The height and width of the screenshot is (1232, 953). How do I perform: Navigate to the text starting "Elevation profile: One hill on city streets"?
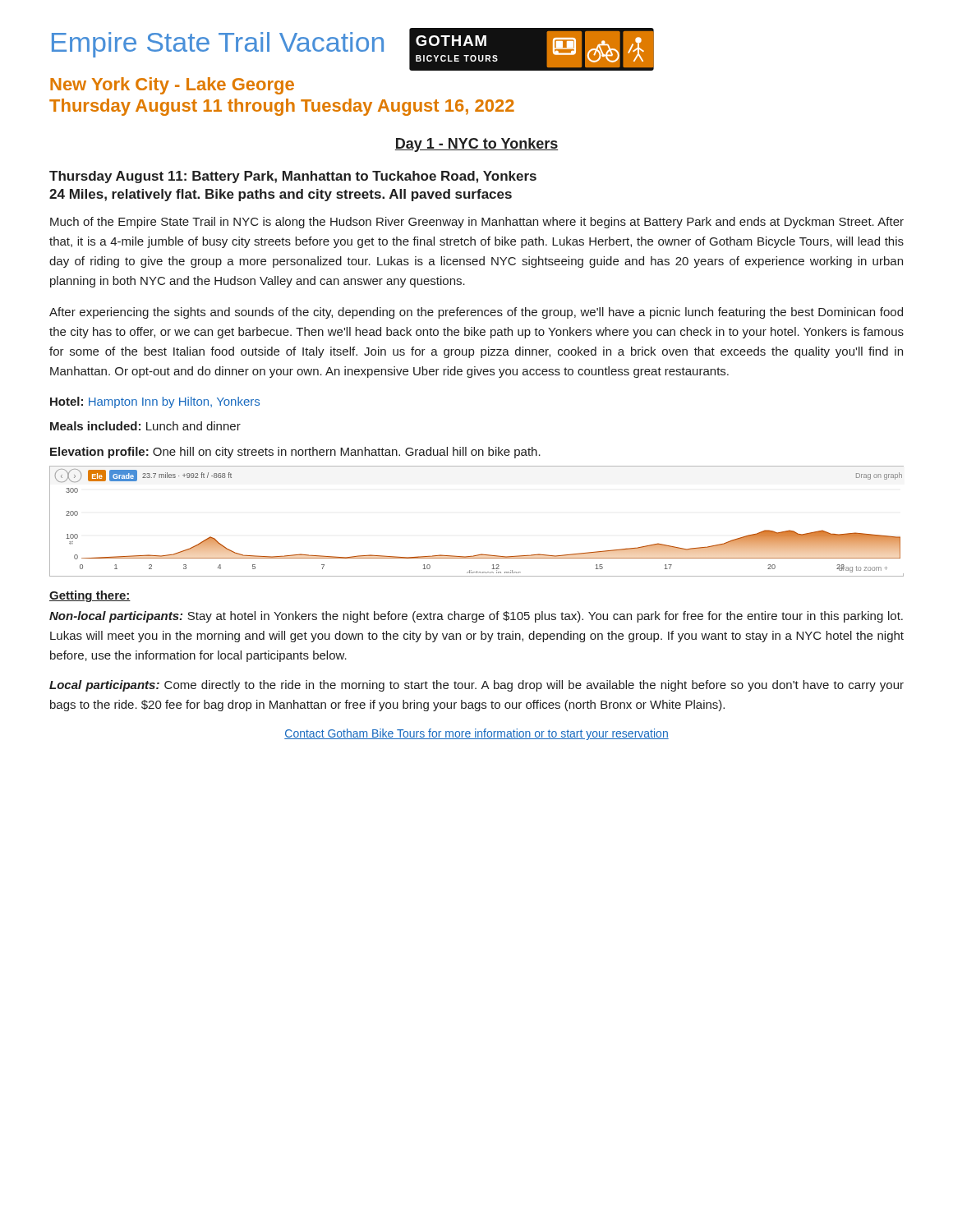[x=476, y=452]
